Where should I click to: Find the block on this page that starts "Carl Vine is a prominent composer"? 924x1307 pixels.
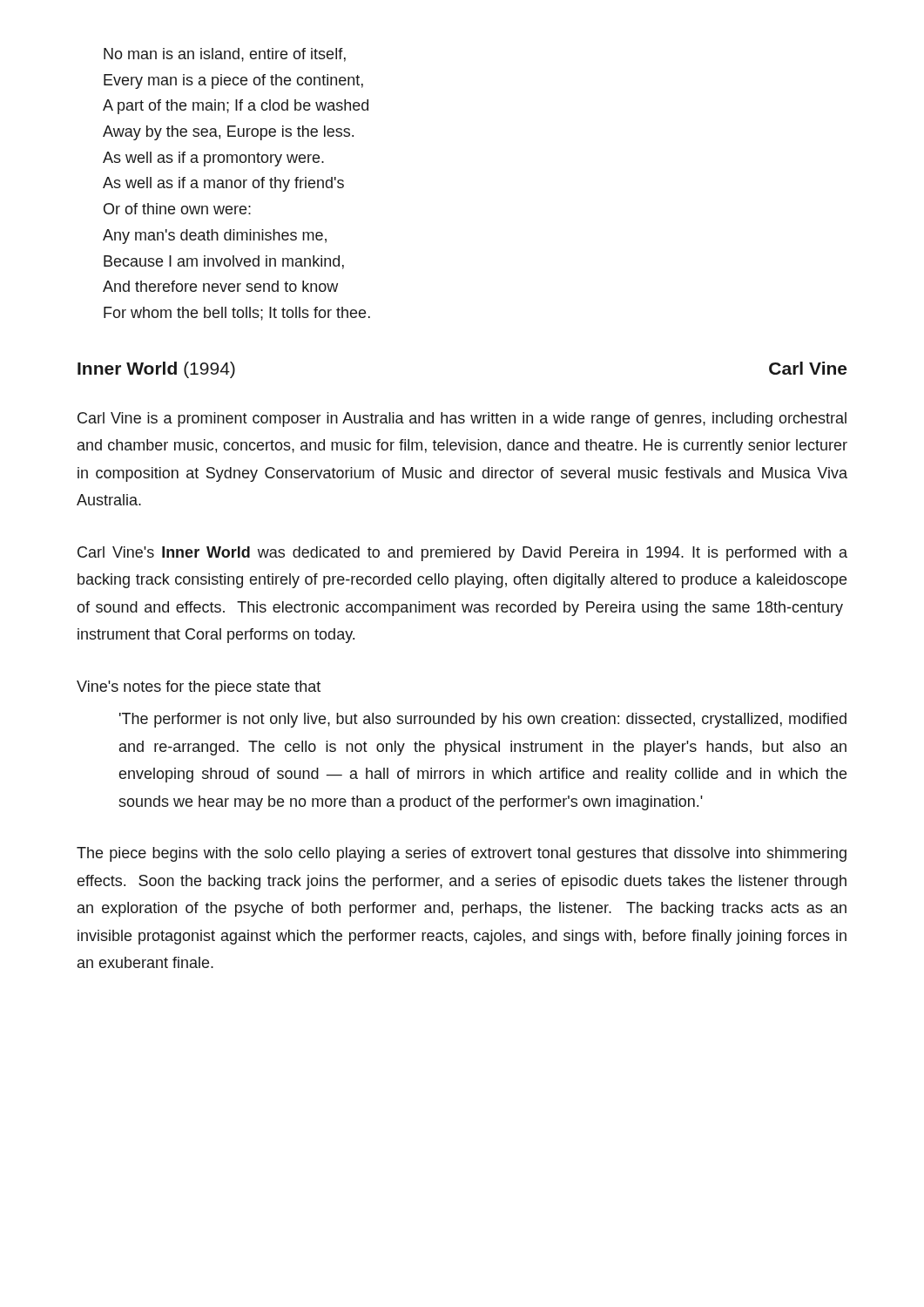(462, 459)
